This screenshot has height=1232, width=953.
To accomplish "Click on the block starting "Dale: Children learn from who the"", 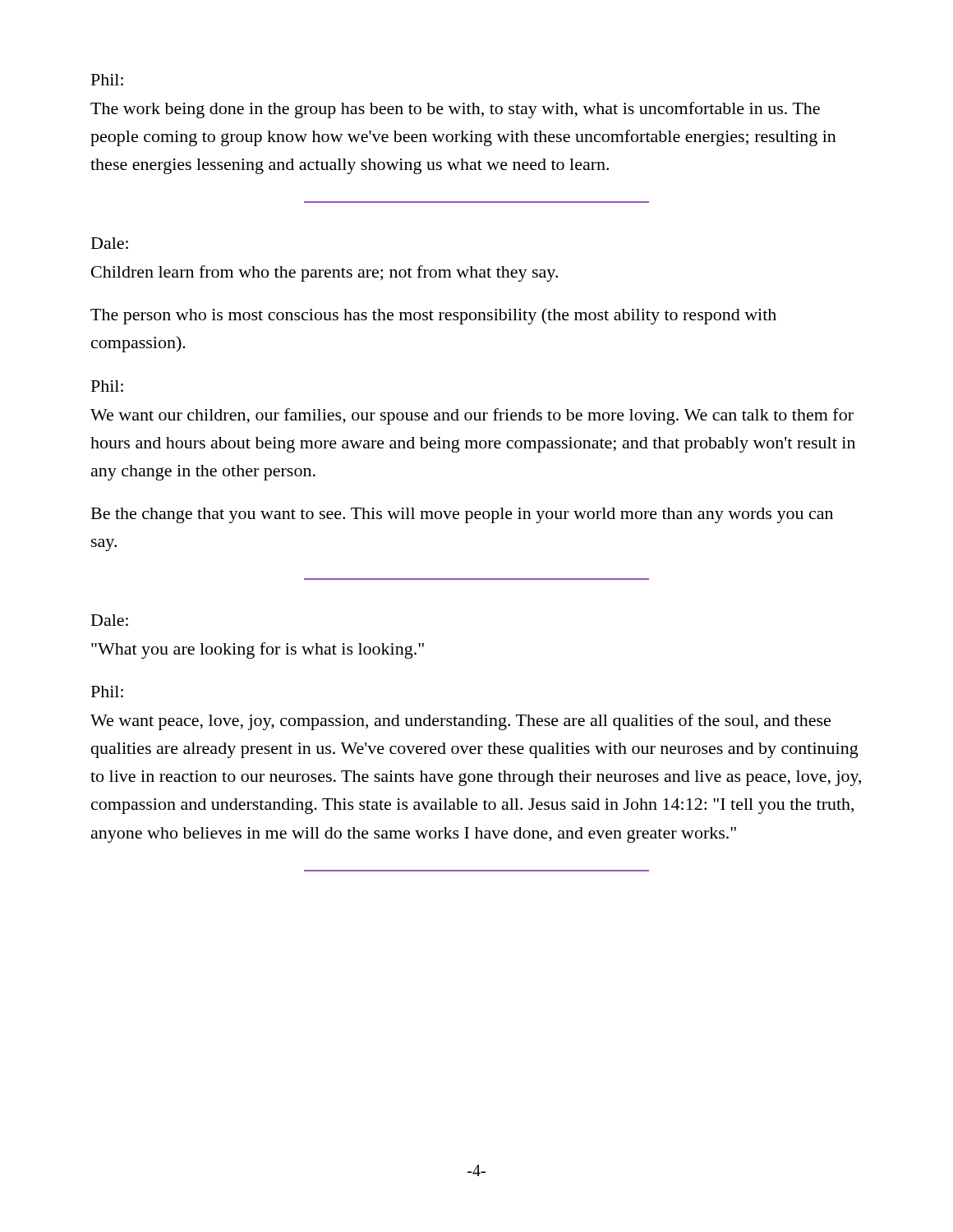I will coord(476,258).
